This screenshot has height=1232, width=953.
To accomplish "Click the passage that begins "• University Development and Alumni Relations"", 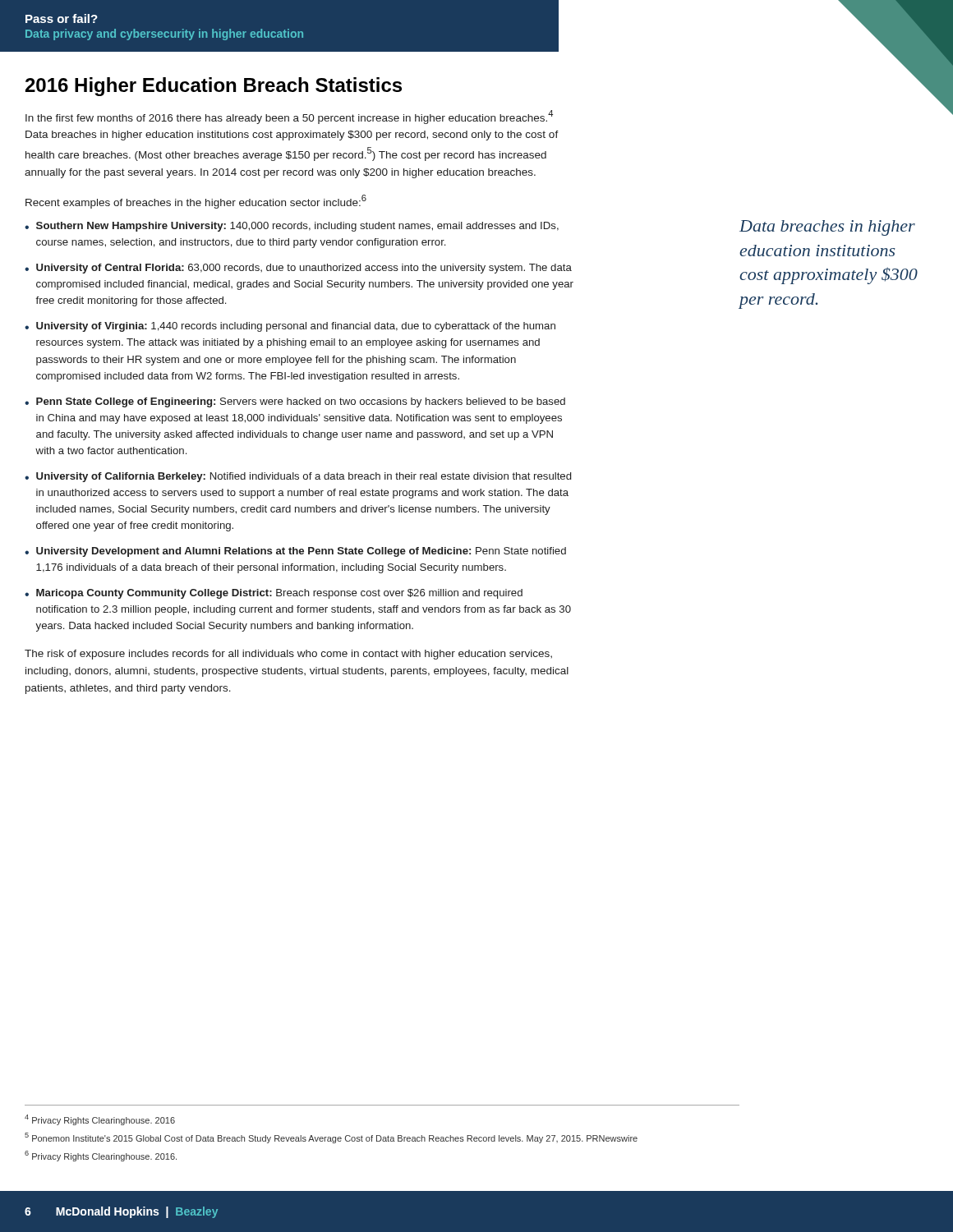I will (x=300, y=560).
